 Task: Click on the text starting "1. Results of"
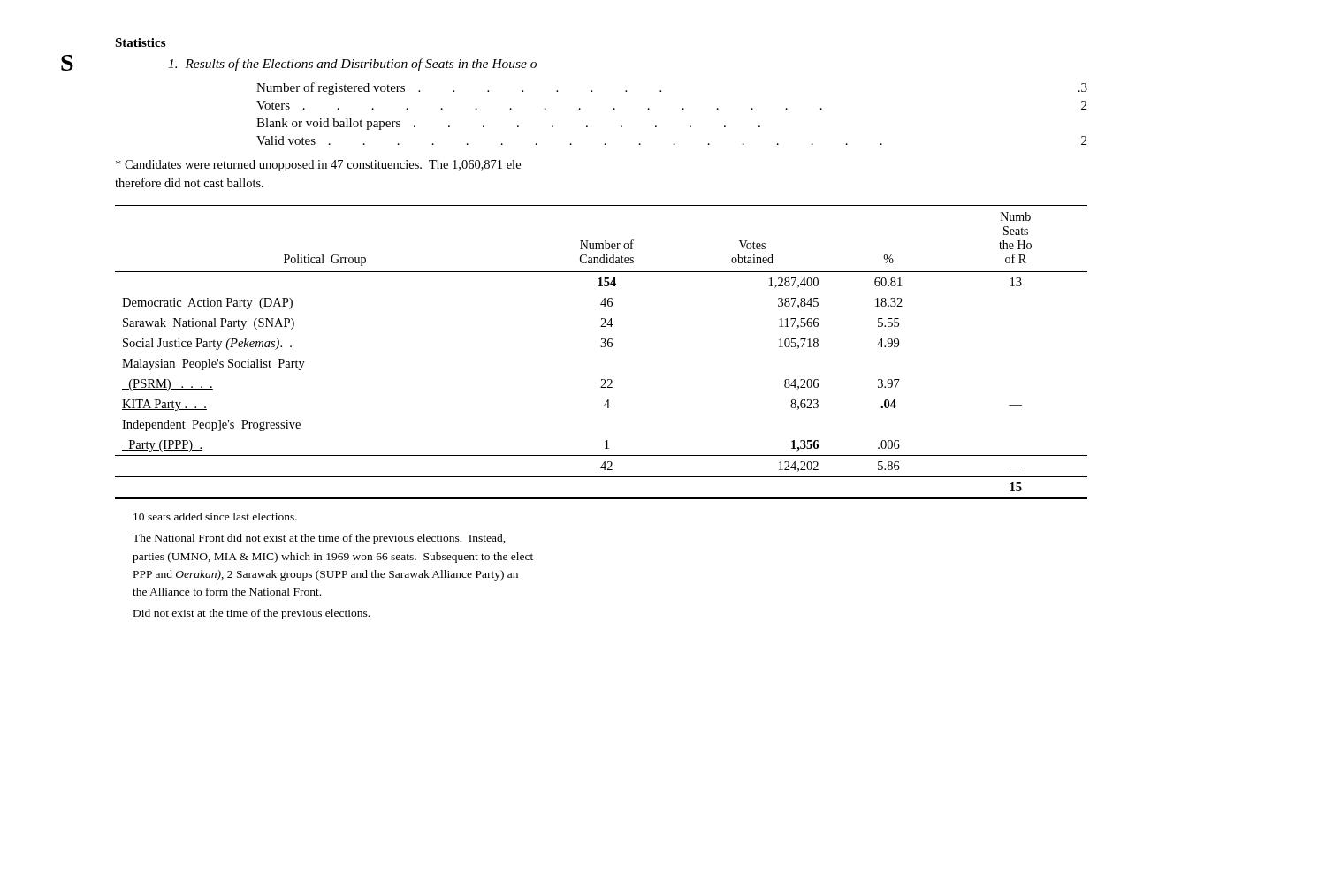(x=353, y=63)
